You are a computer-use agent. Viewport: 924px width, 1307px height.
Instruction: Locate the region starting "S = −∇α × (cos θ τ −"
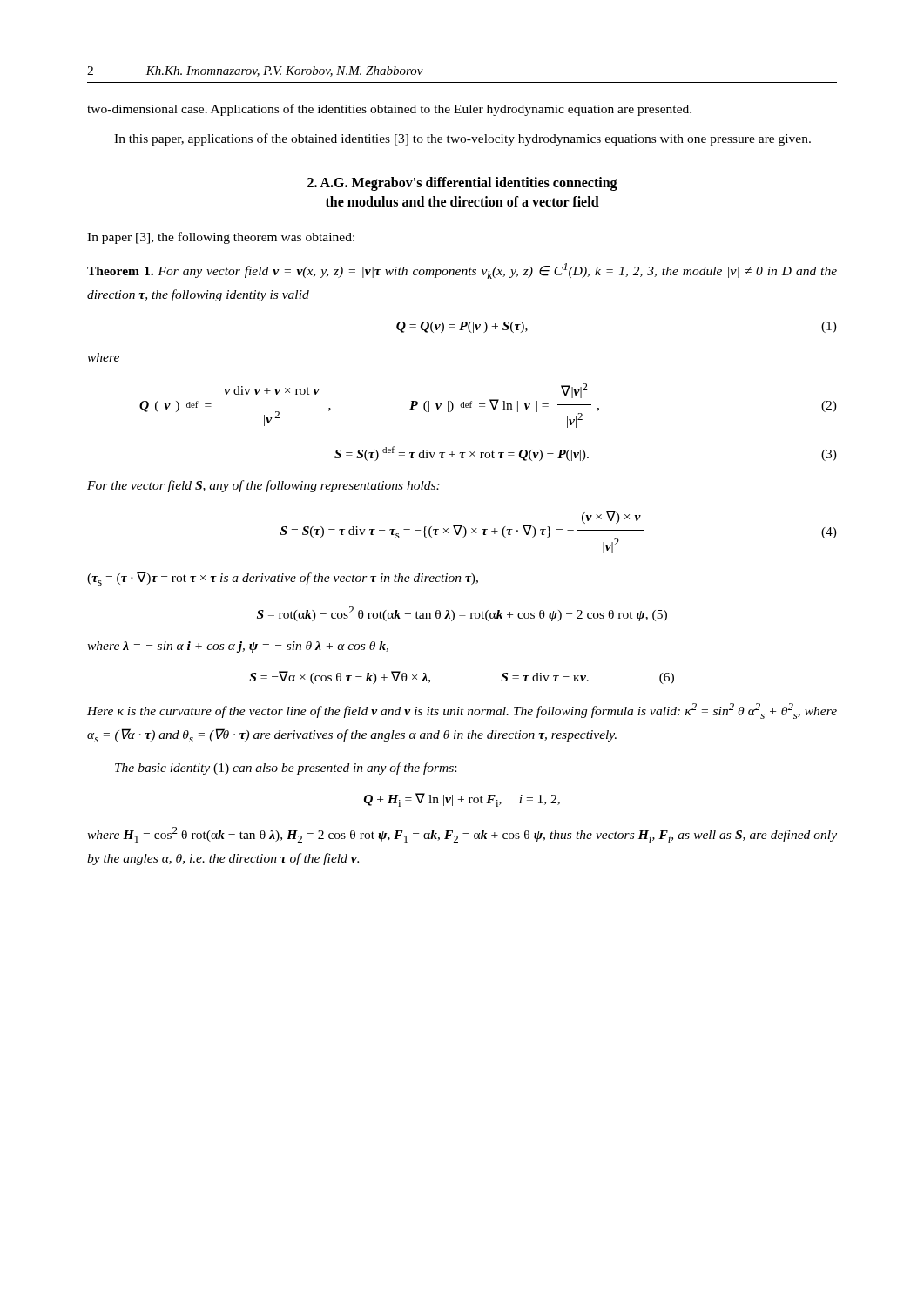pos(338,677)
